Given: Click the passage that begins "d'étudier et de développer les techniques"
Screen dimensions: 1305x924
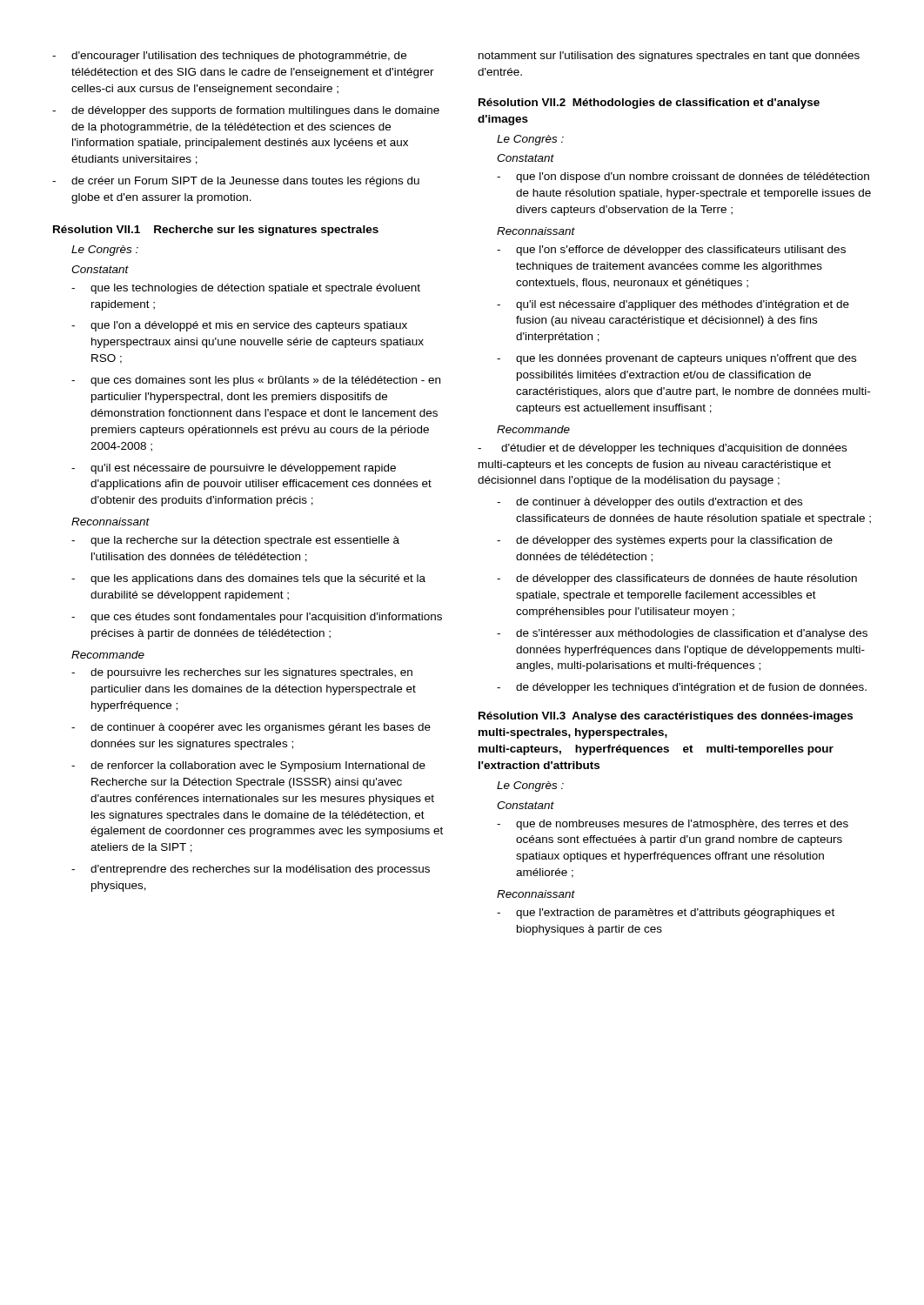Looking at the screenshot, I should [662, 464].
